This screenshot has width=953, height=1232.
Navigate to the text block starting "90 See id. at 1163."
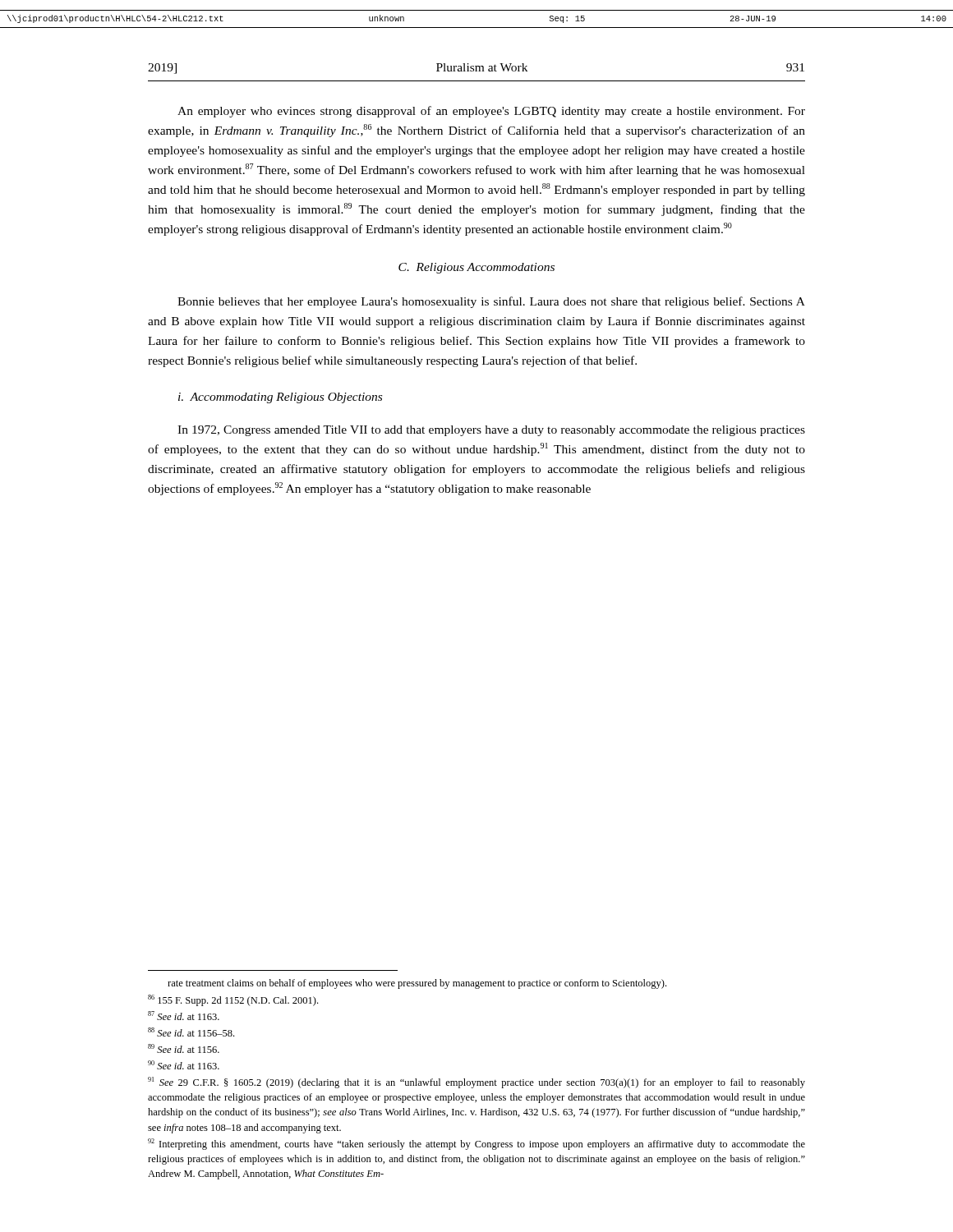(x=184, y=1066)
